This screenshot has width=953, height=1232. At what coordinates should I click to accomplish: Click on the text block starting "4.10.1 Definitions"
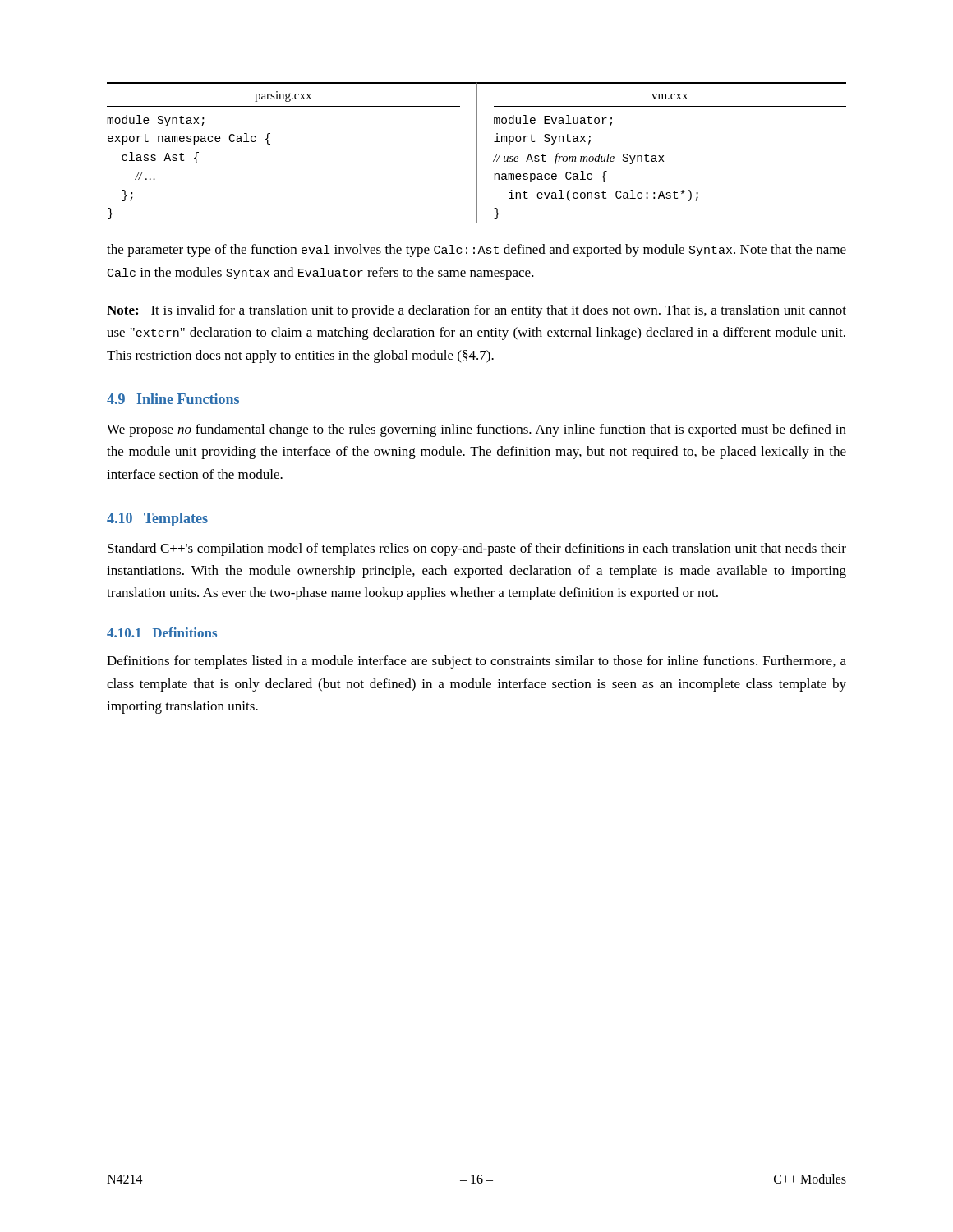click(162, 632)
